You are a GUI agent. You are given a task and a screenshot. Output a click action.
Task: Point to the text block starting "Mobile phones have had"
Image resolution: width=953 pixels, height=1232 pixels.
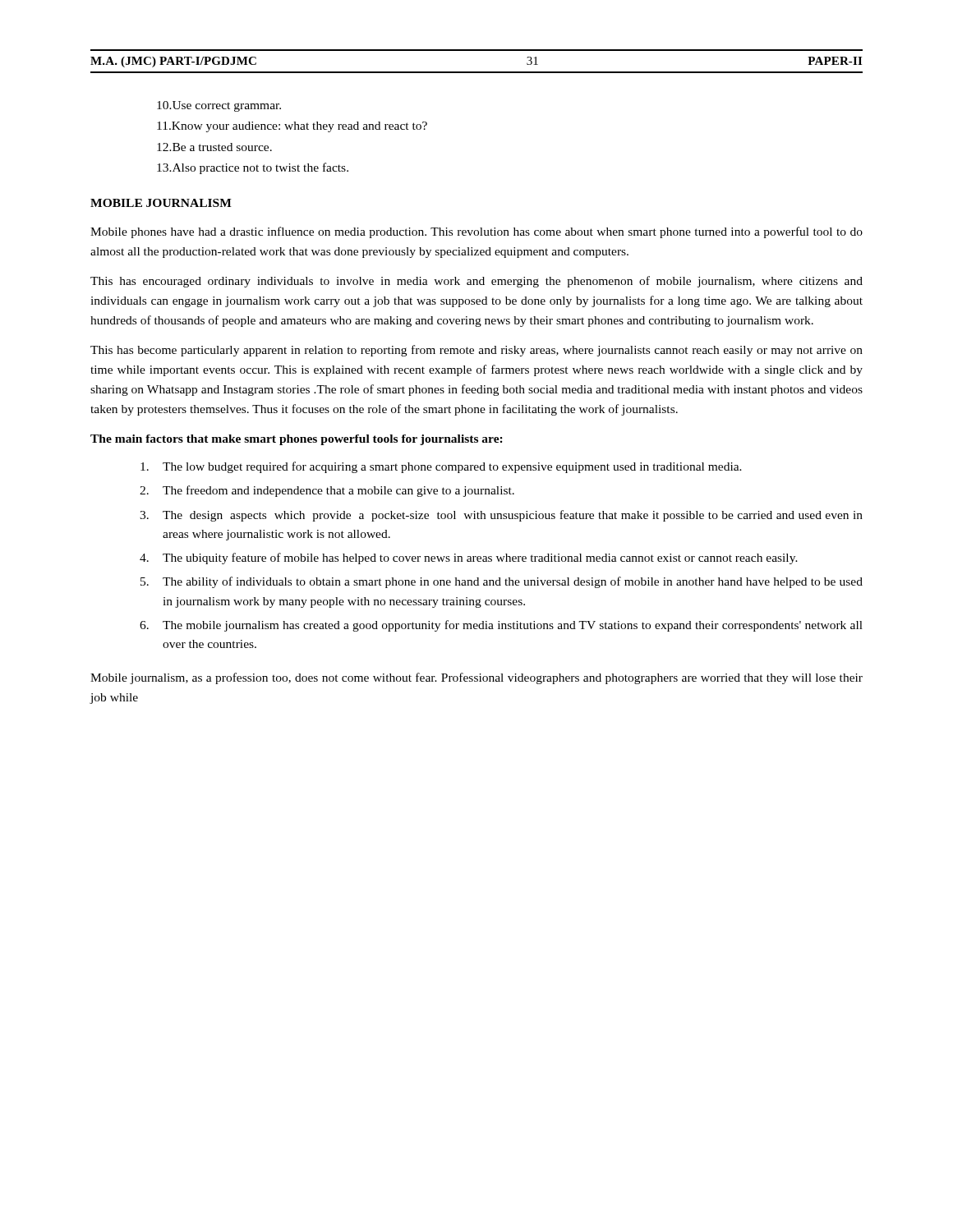(476, 241)
